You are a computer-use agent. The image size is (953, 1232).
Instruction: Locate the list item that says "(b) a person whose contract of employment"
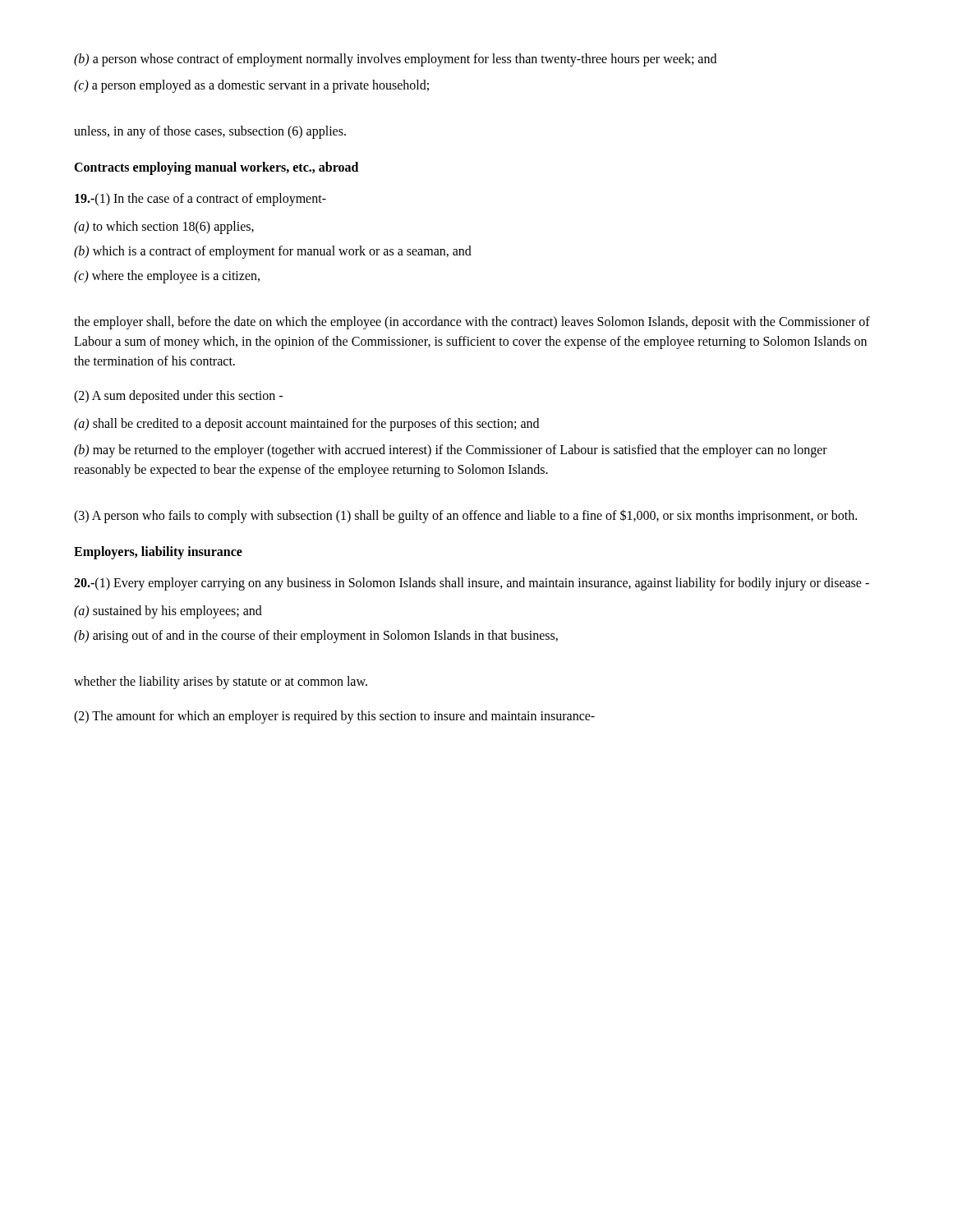click(x=395, y=59)
